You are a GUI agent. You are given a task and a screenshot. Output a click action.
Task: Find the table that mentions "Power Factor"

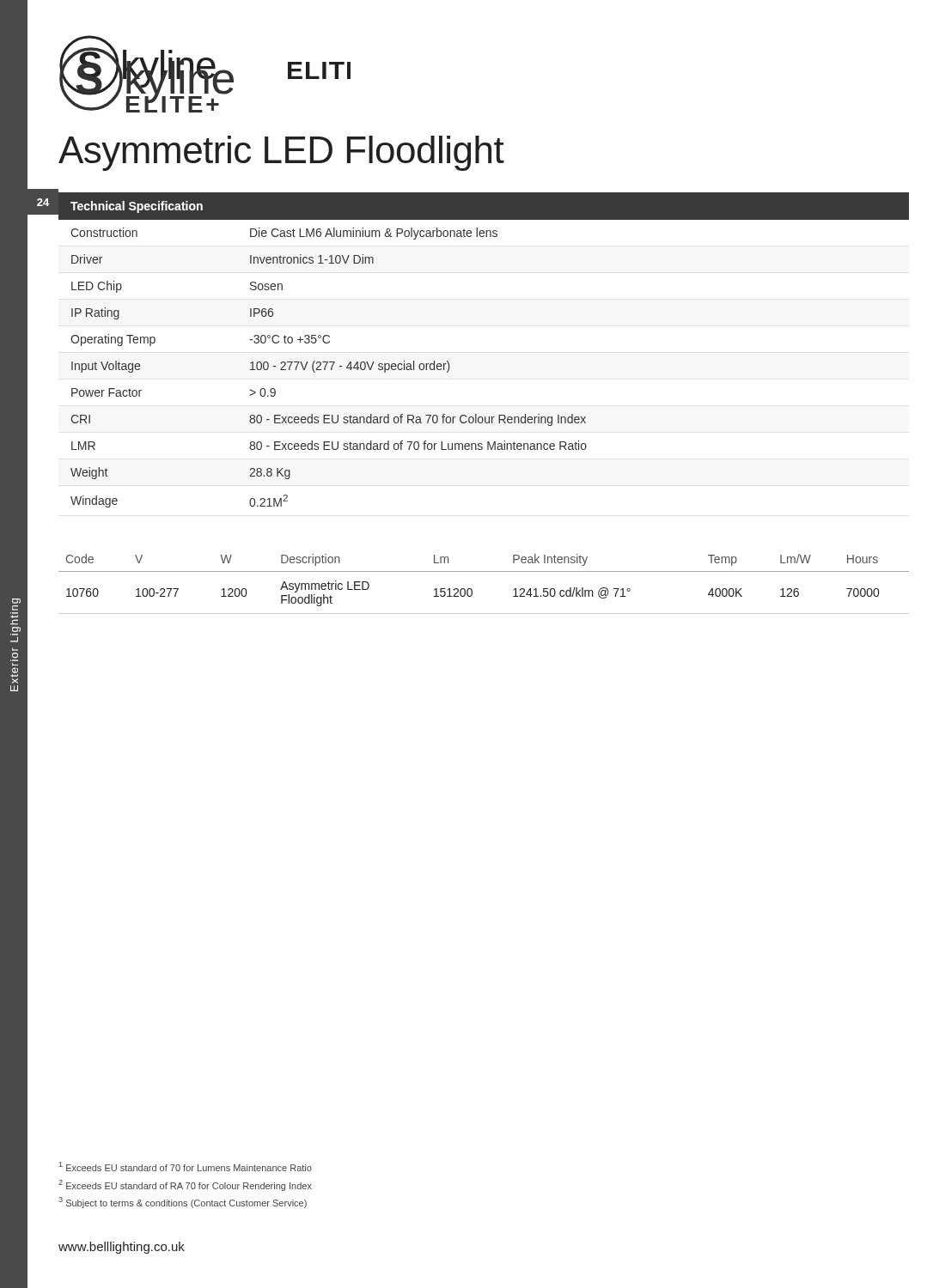[x=484, y=354]
